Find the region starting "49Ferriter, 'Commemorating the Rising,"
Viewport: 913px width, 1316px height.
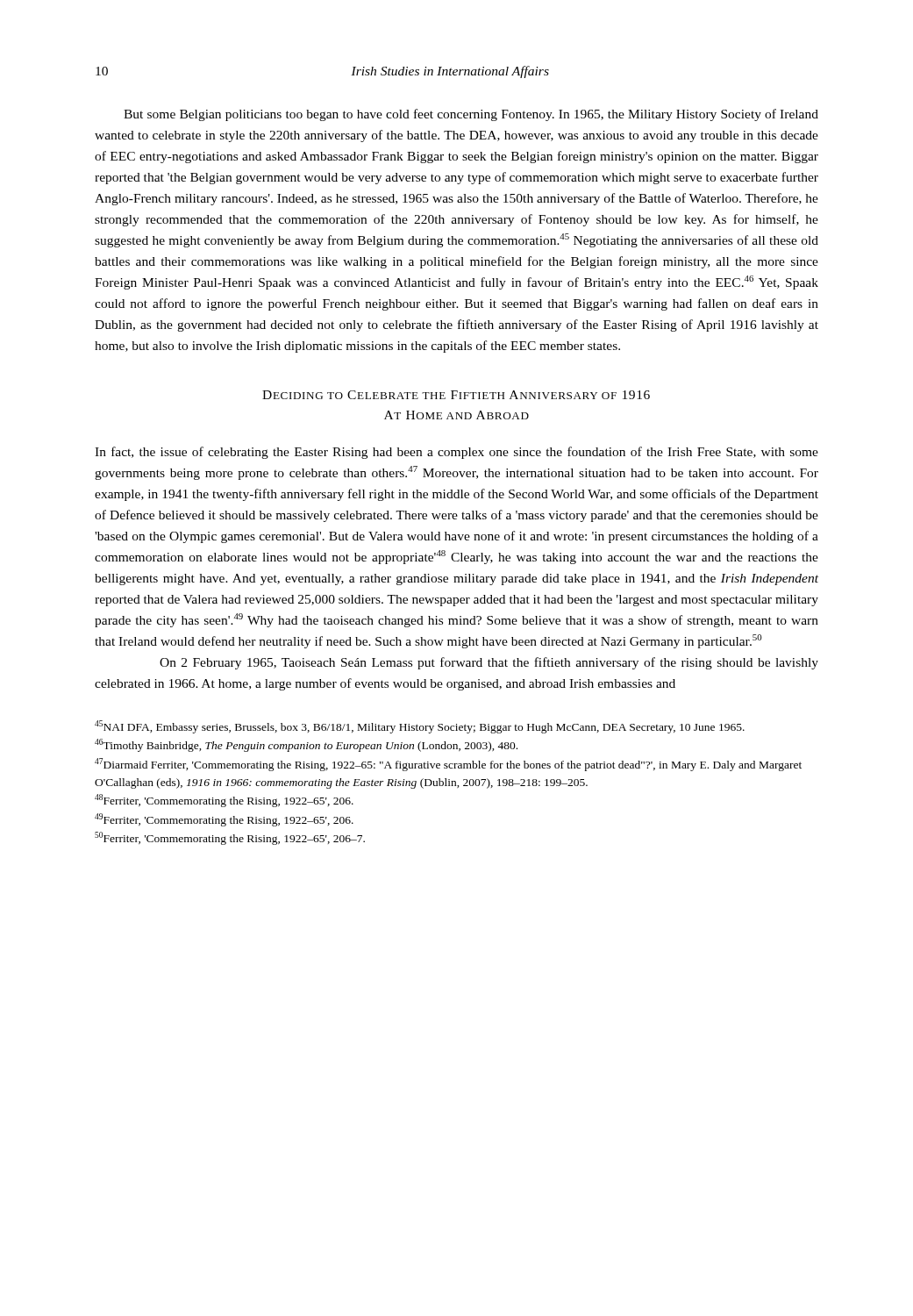pos(224,819)
